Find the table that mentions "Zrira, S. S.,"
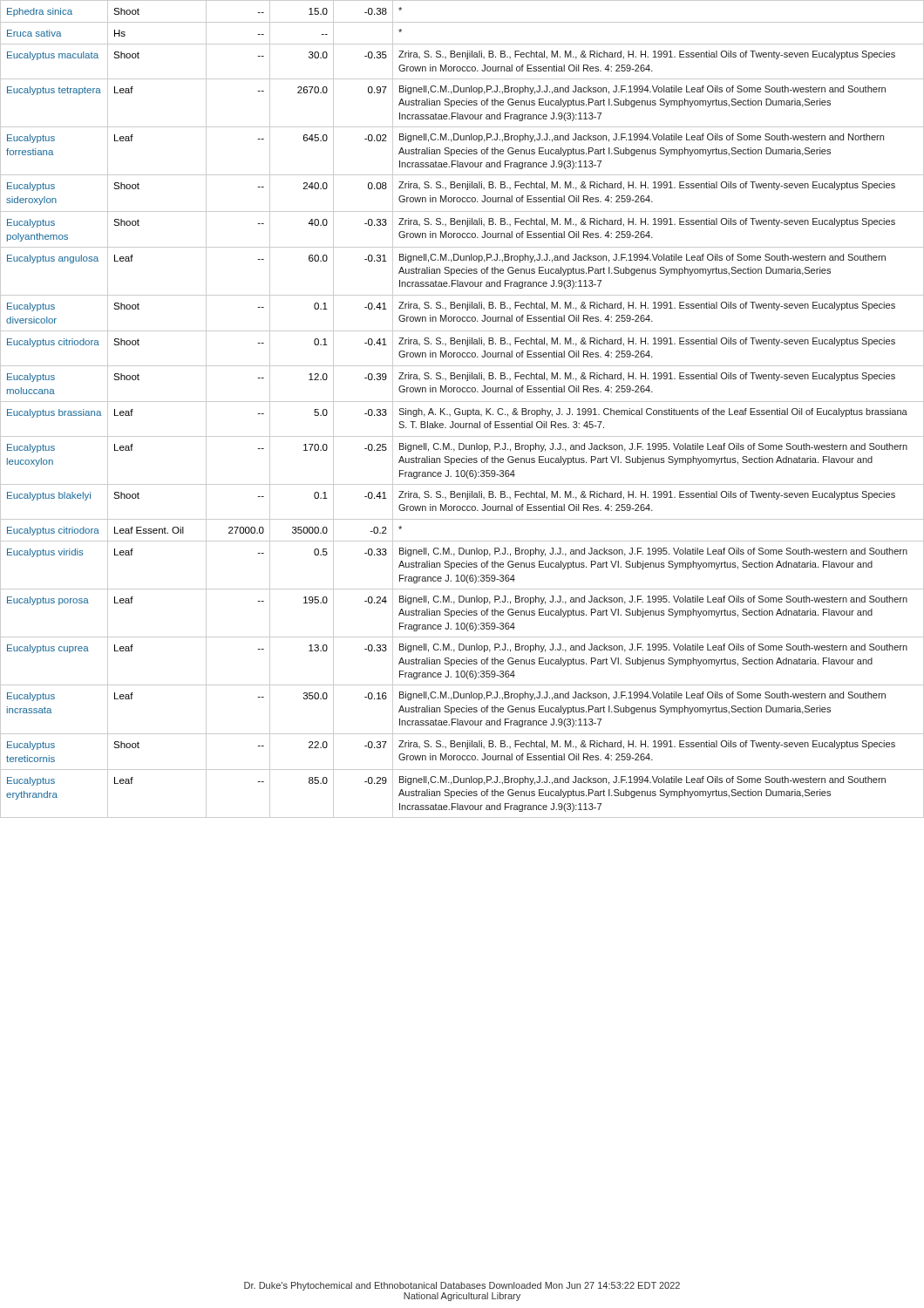924x1308 pixels. 462,637
